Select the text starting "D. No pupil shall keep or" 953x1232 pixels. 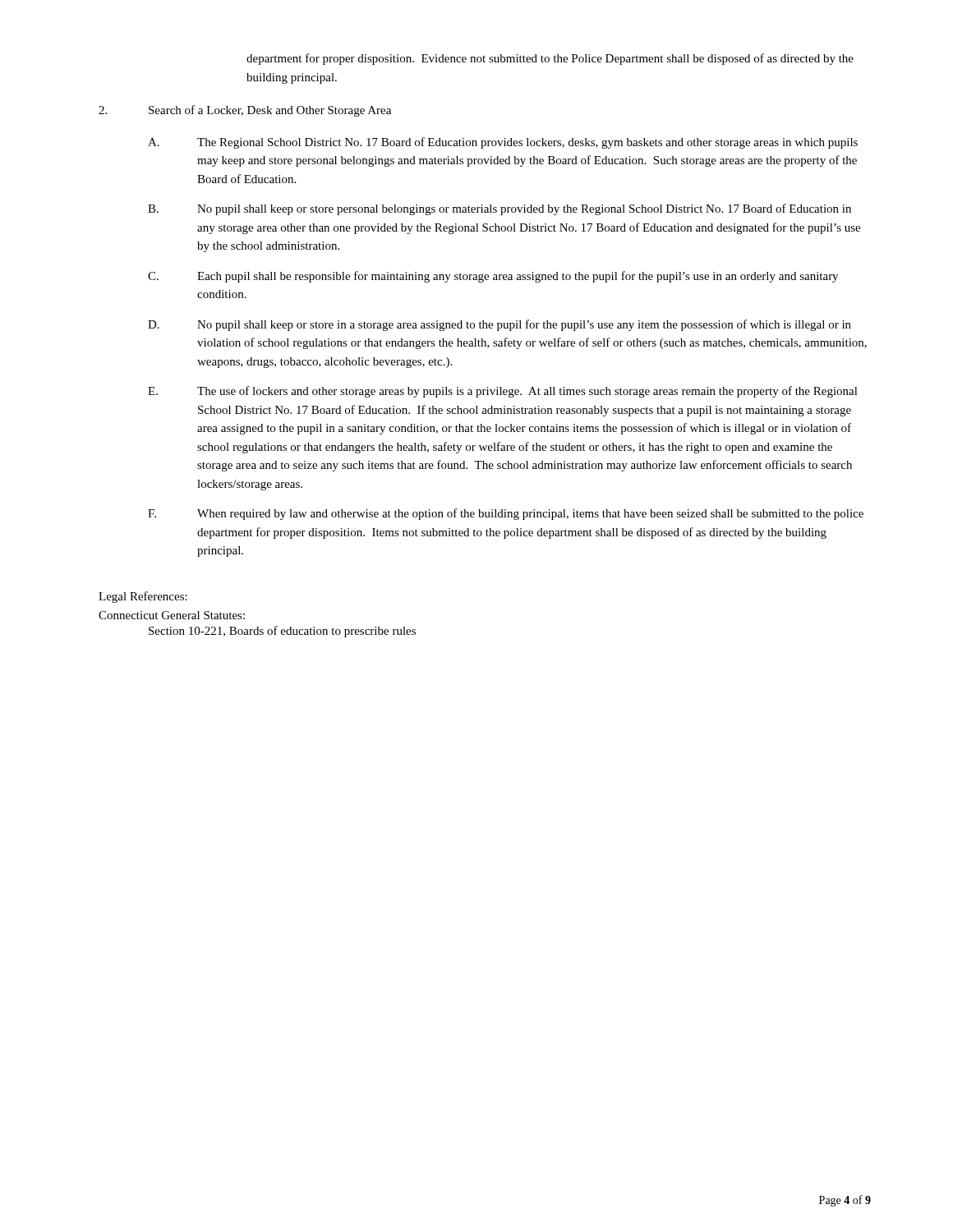click(x=509, y=343)
